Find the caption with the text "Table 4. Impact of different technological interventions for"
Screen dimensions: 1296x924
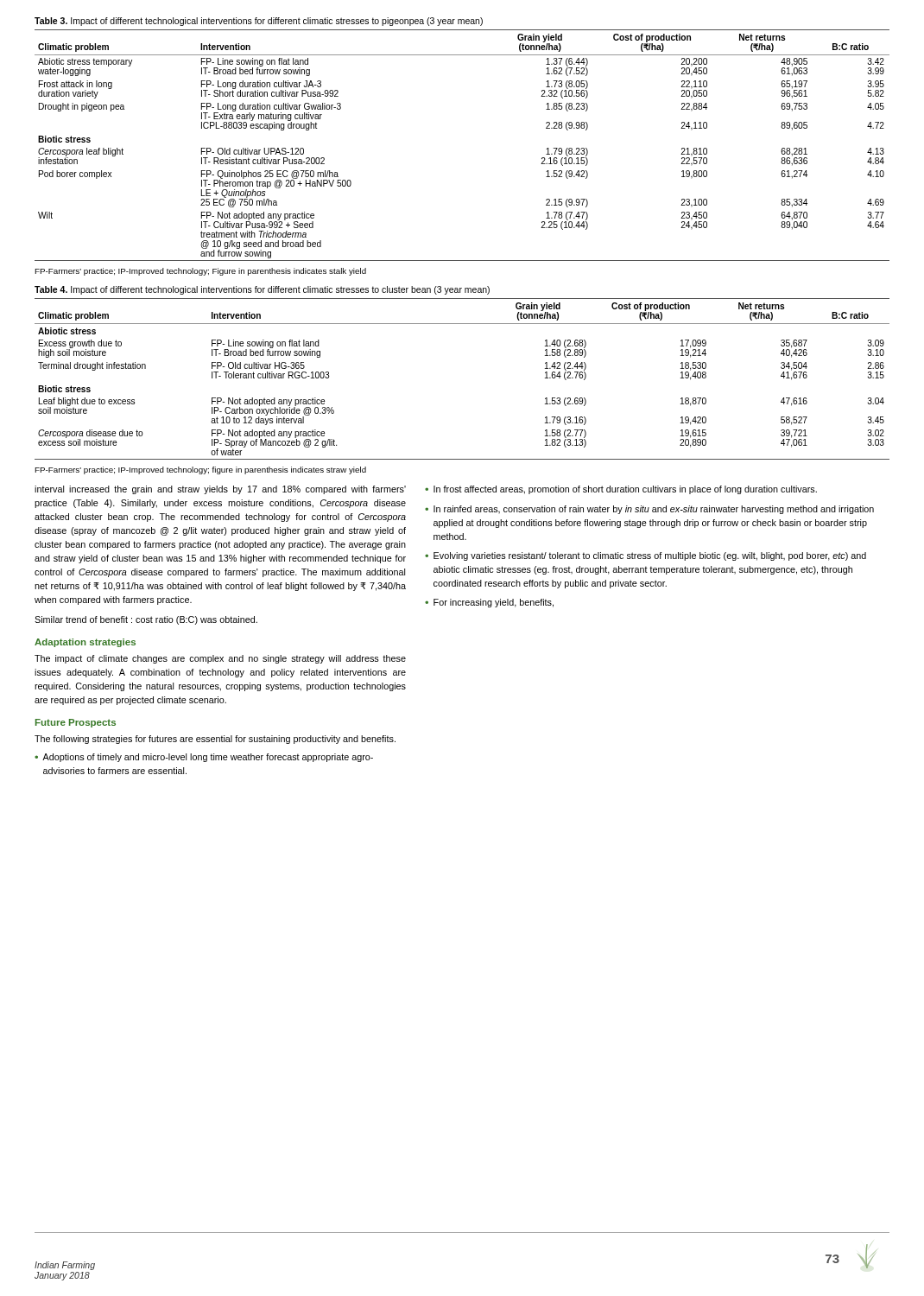point(262,289)
